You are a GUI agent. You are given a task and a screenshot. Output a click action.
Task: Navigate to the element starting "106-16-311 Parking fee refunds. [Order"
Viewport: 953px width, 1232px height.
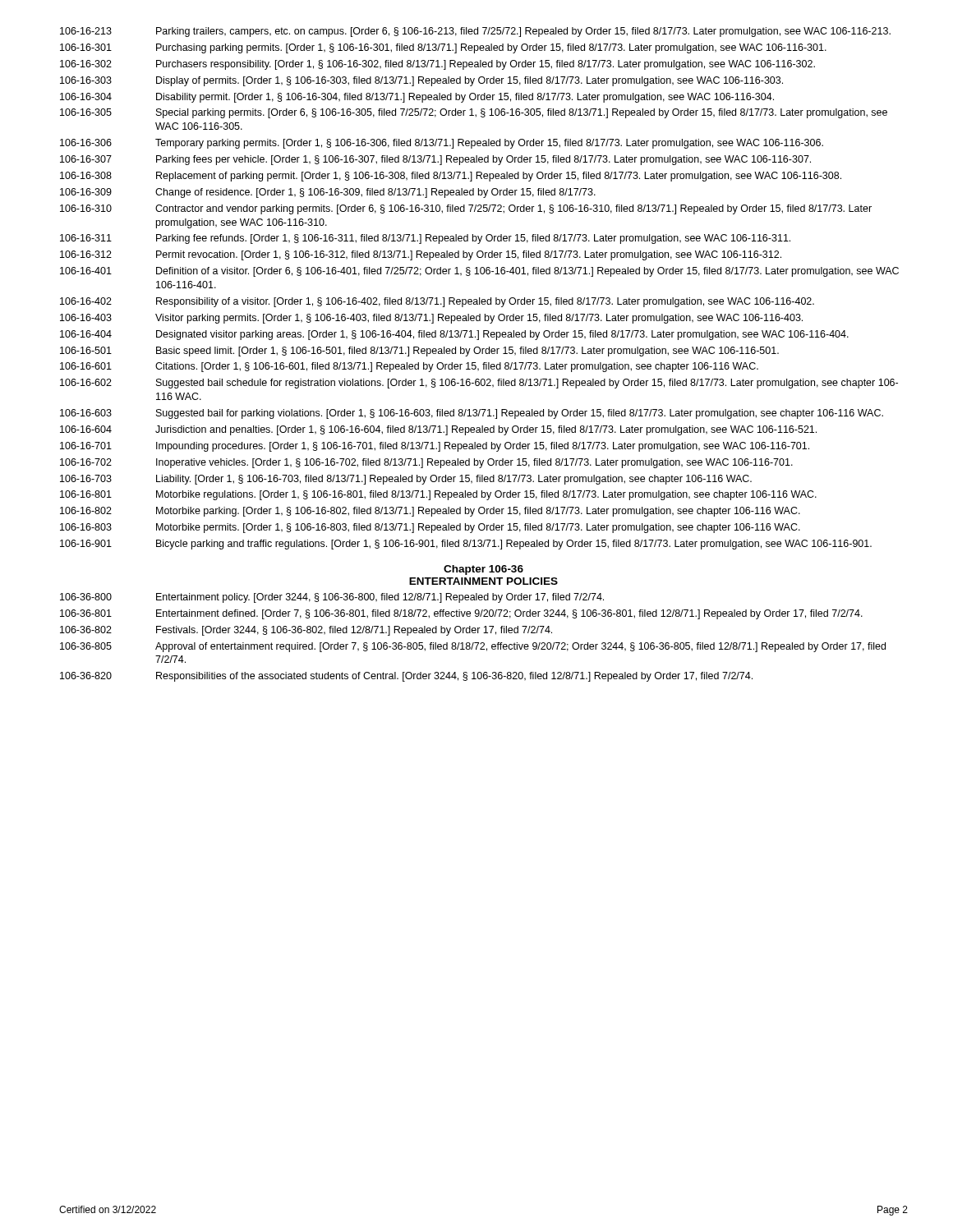pyautogui.click(x=484, y=239)
